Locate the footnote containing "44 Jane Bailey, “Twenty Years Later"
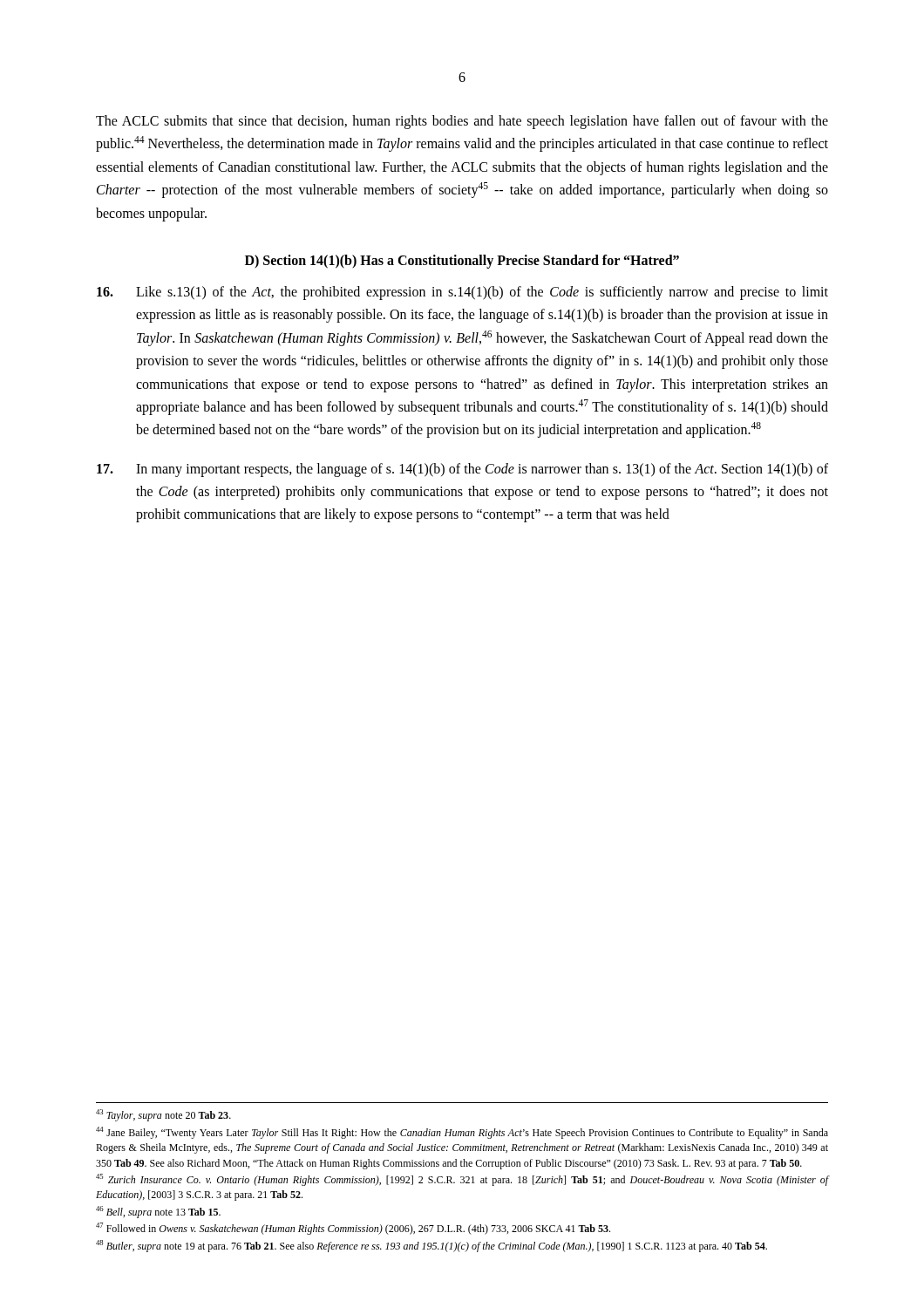This screenshot has width=924, height=1308. (x=462, y=1147)
